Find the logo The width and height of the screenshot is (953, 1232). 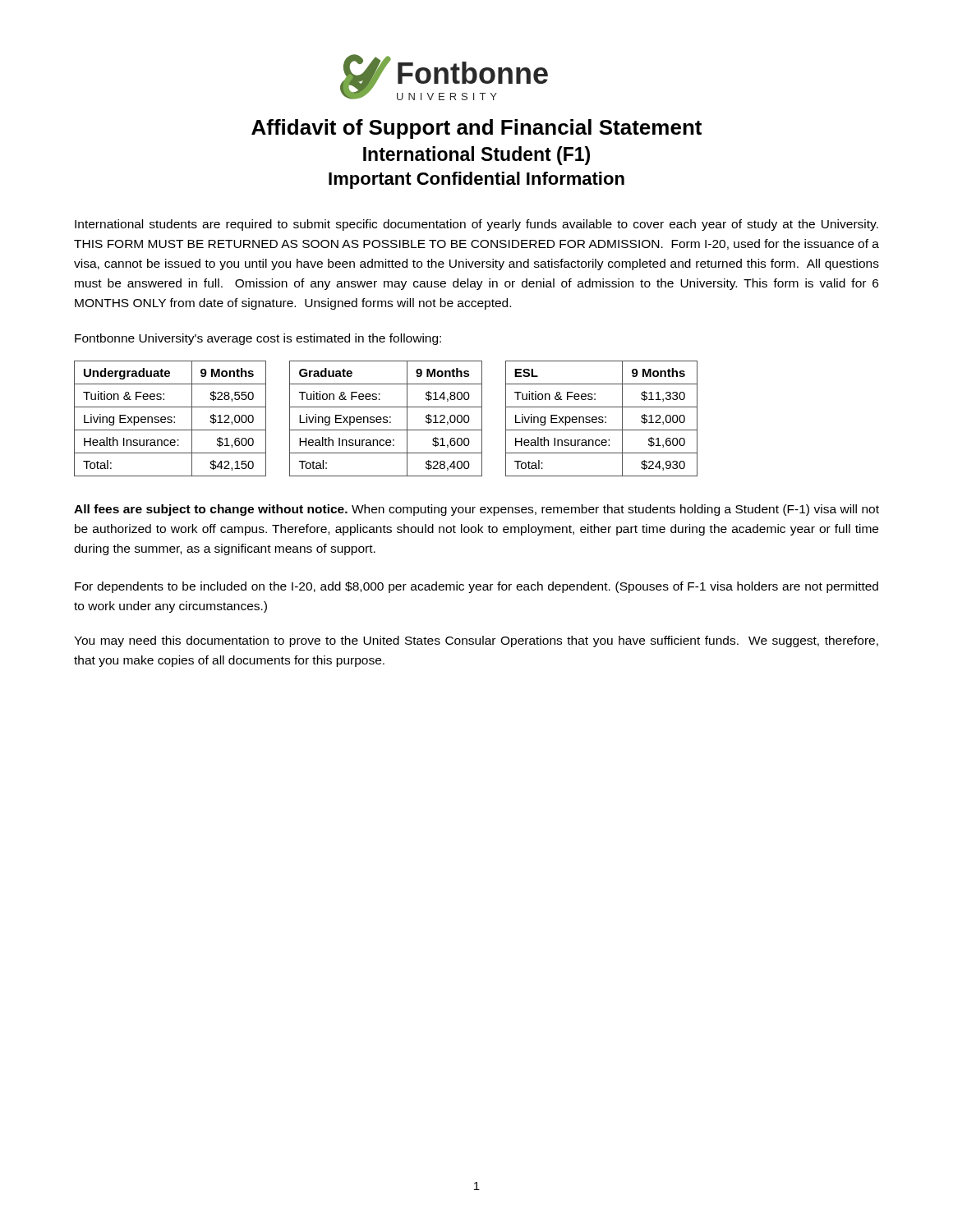tap(476, 79)
